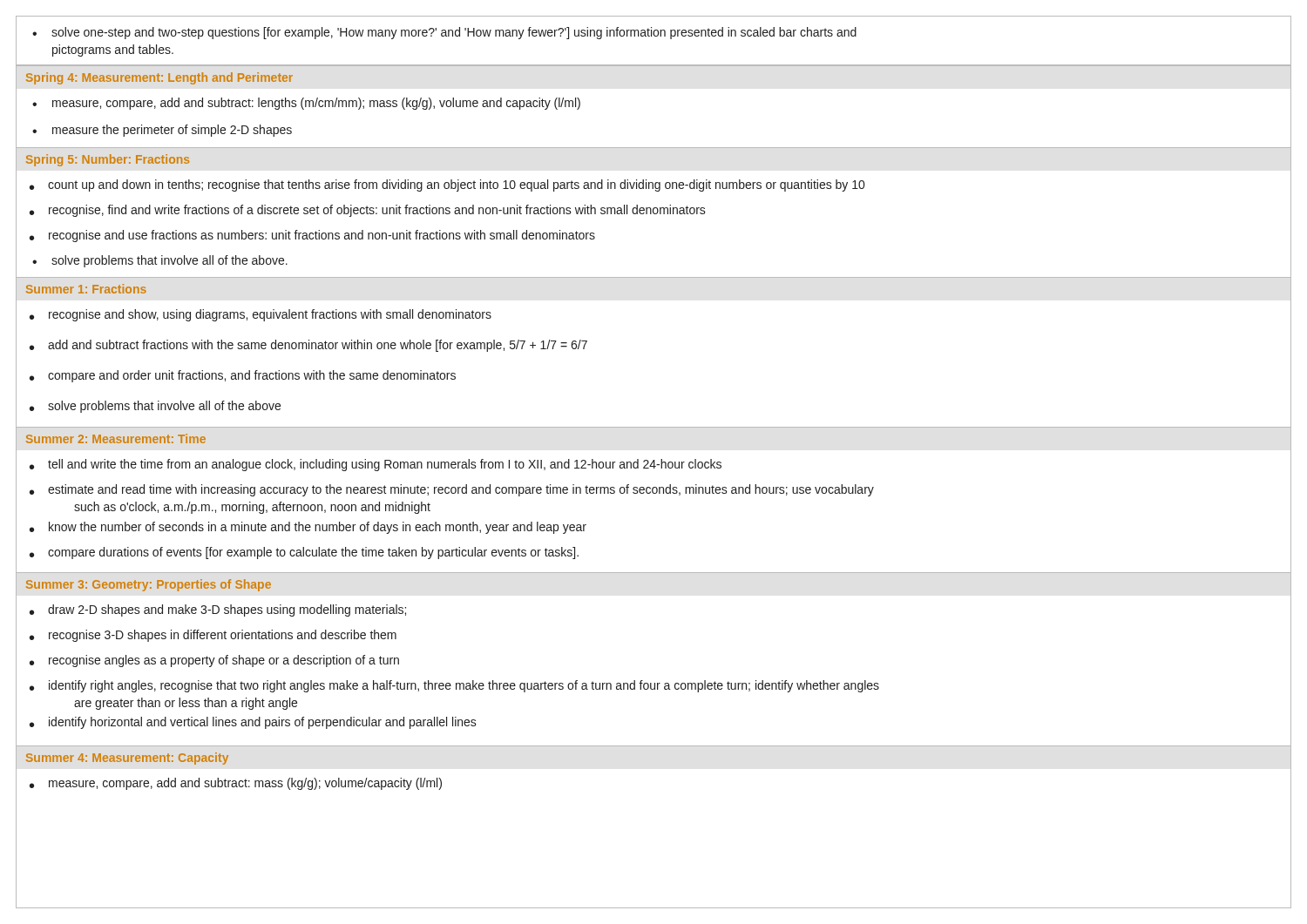Viewport: 1307px width, 924px height.
Task: Select the list item with the text "• solve one-step and two-step questions [for example,"
Action: click(654, 41)
